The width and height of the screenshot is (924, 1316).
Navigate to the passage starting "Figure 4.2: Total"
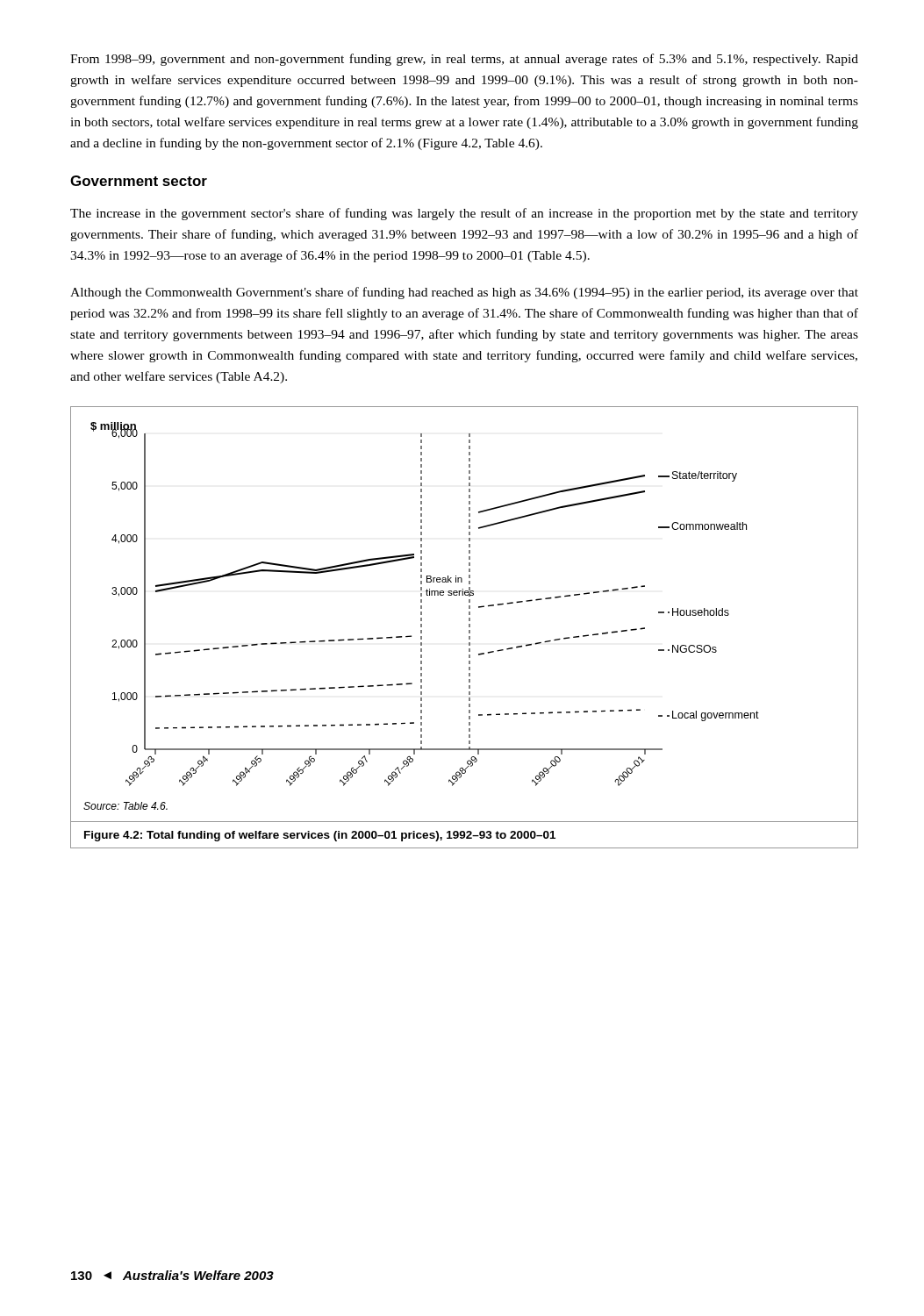(x=320, y=835)
